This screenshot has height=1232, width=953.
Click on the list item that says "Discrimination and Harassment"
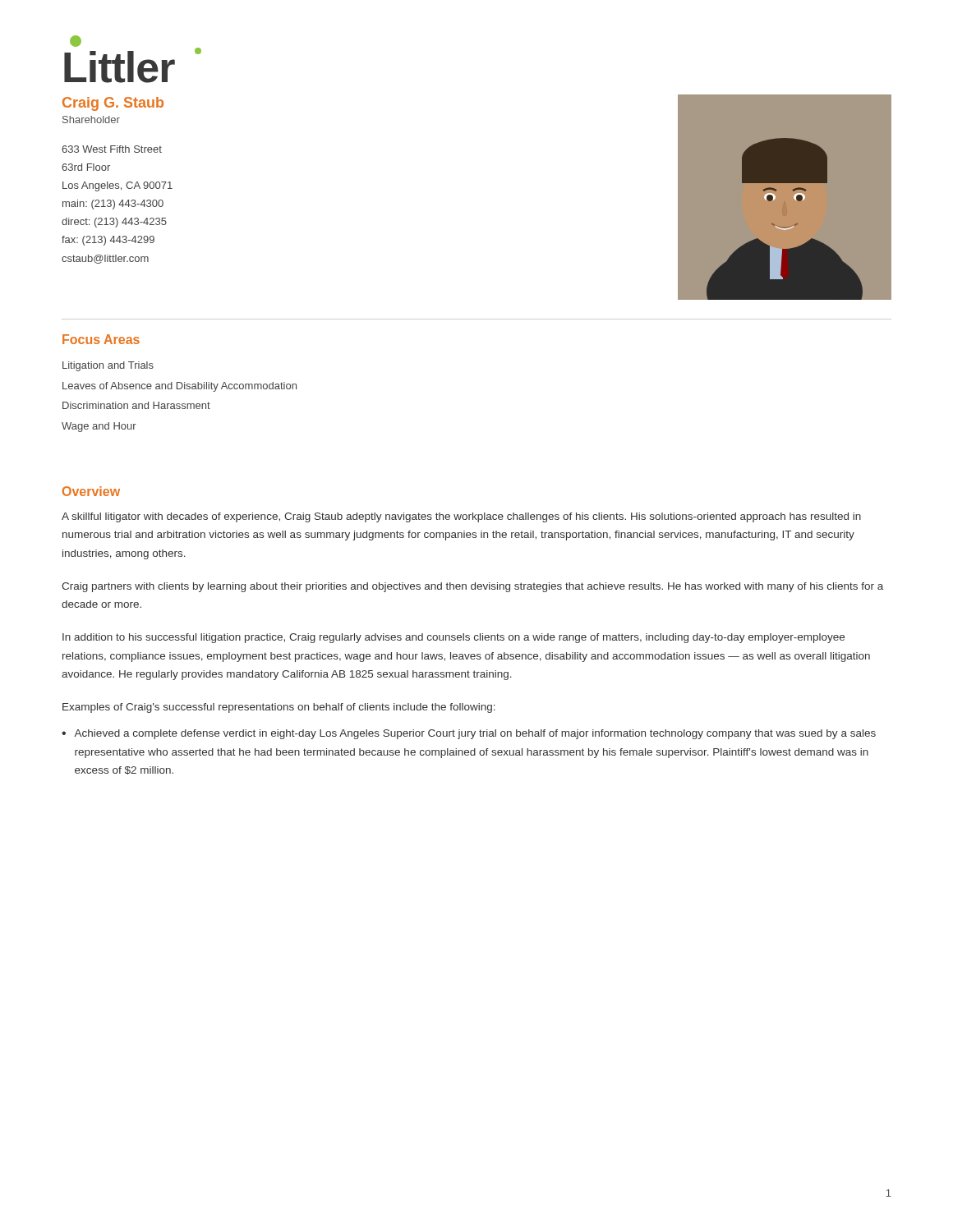pyautogui.click(x=136, y=406)
